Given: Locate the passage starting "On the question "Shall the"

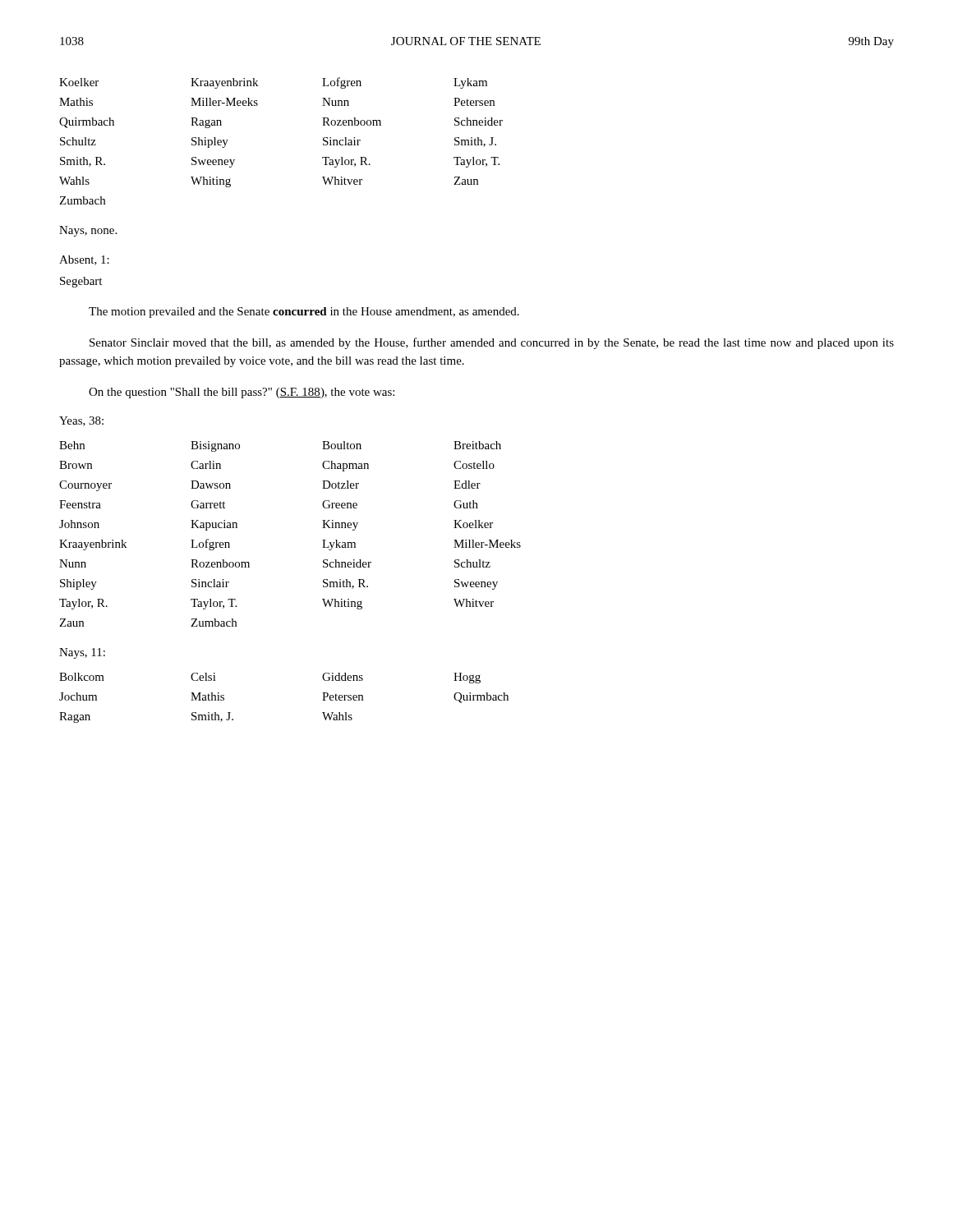Looking at the screenshot, I should pos(242,391).
